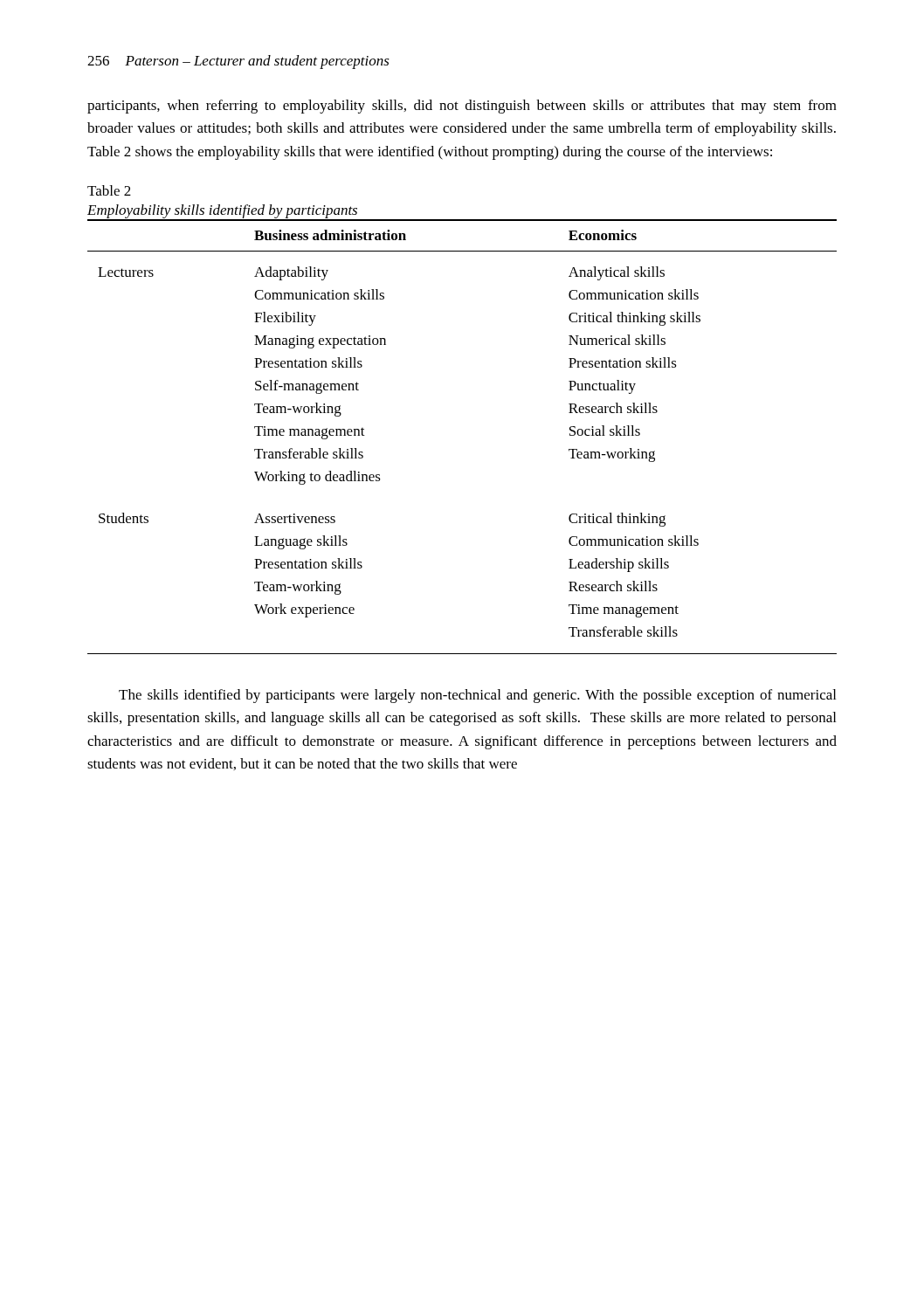Where is the caption that starts "Table 2 Employability skills identified by"?

click(109, 190)
